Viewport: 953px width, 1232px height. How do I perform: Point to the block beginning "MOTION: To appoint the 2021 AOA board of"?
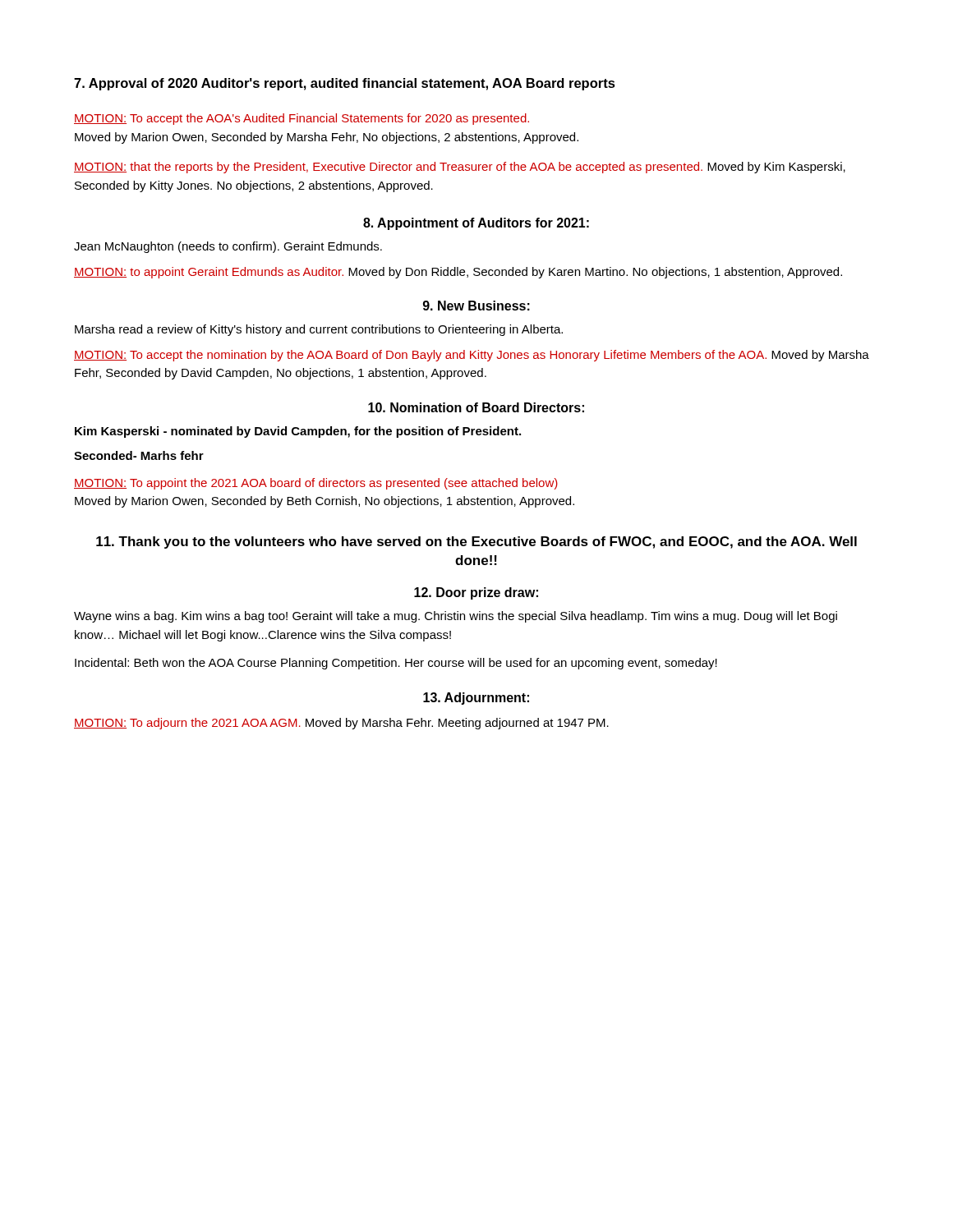(325, 491)
